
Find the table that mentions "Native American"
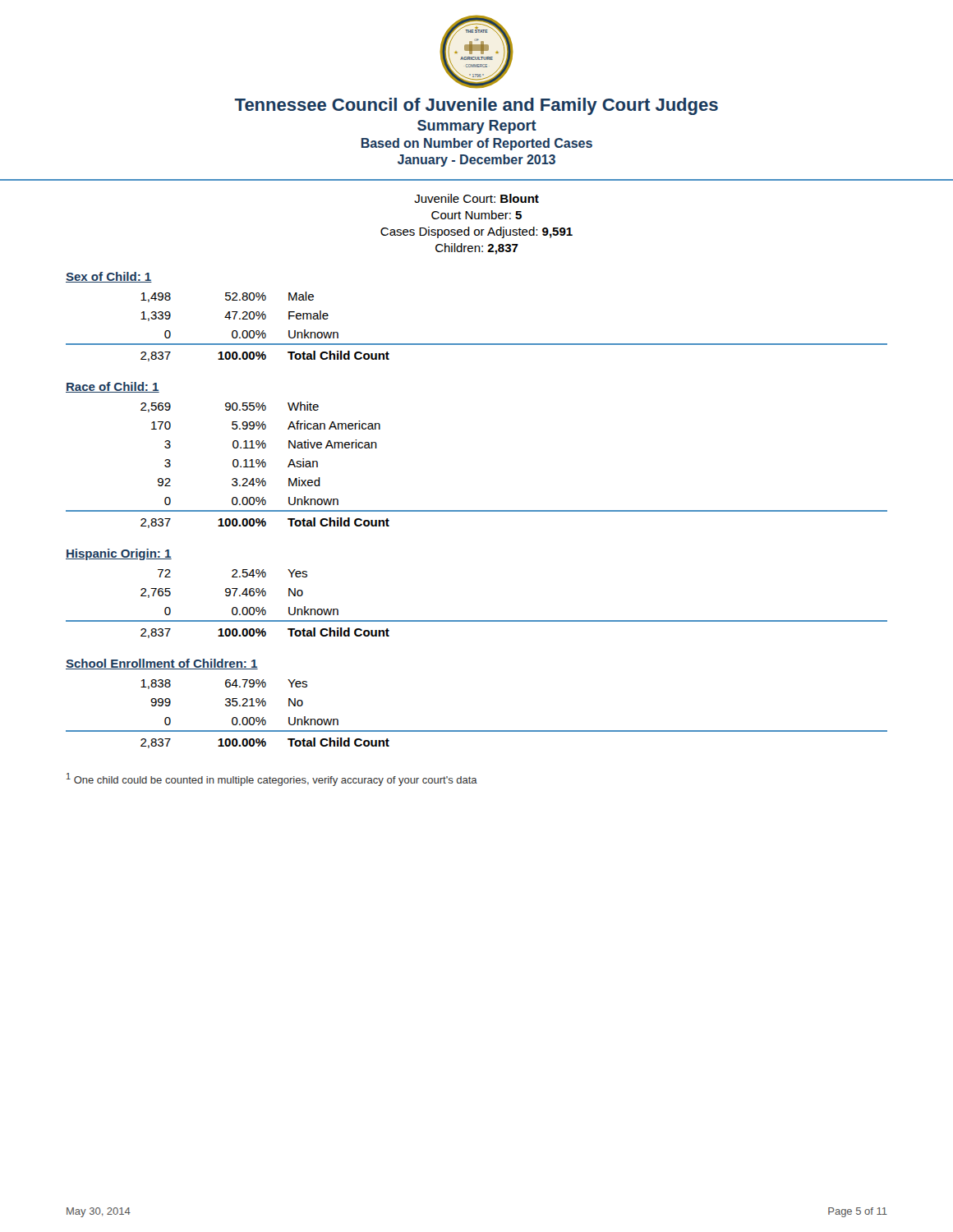click(476, 464)
